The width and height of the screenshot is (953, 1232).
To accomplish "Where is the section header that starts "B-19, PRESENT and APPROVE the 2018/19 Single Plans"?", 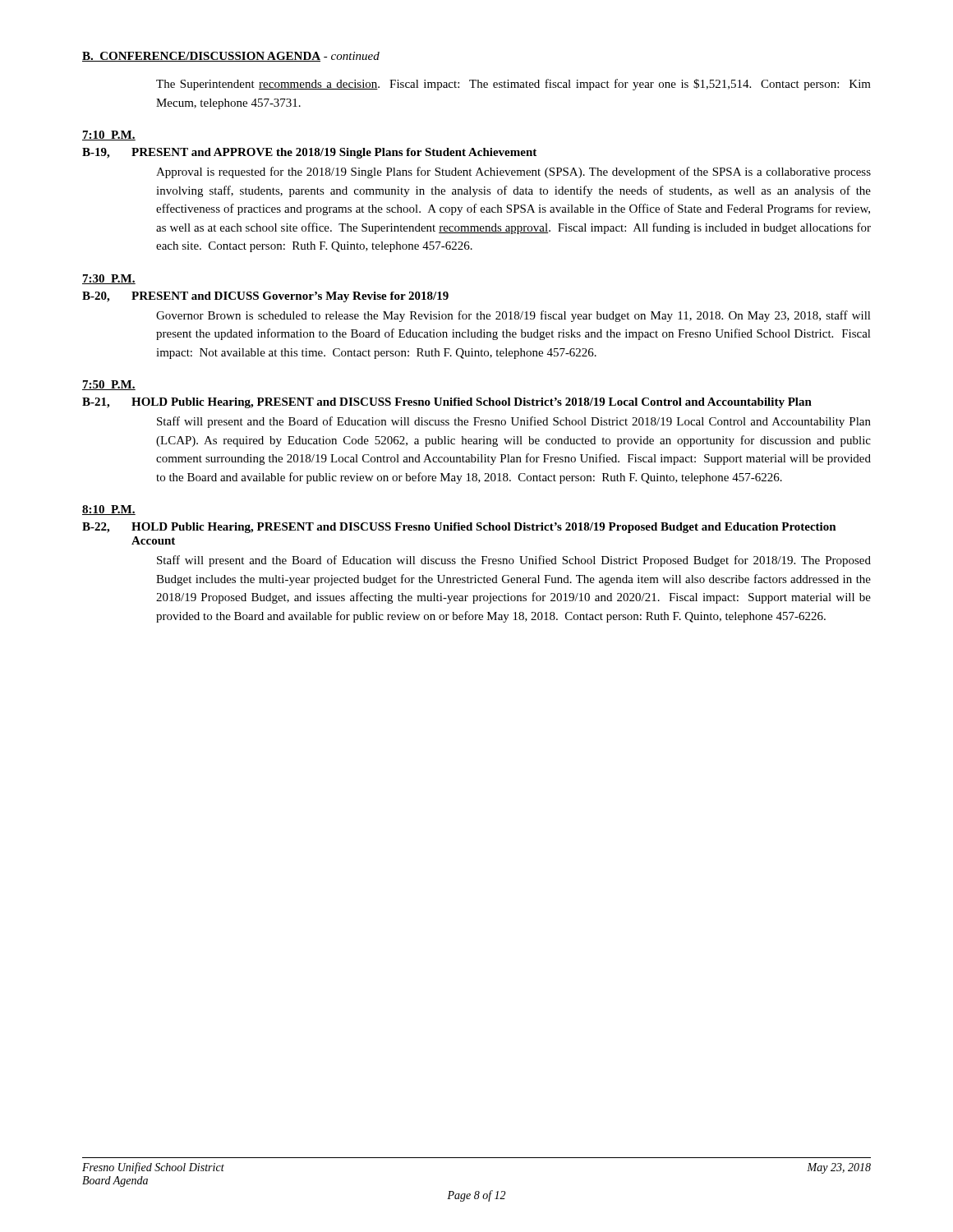I will pyautogui.click(x=309, y=152).
